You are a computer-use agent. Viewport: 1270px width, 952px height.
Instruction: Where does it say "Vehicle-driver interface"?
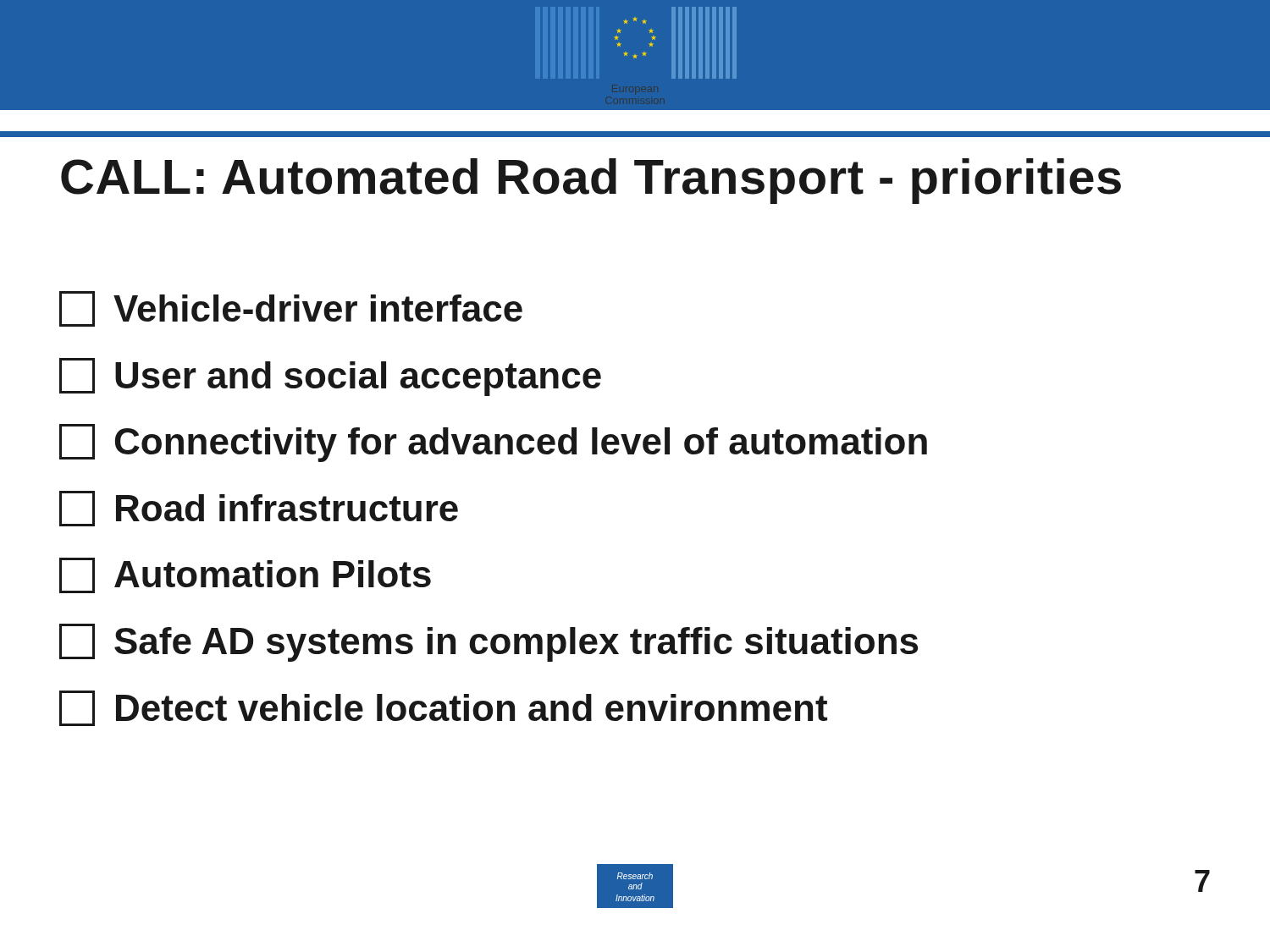click(291, 309)
